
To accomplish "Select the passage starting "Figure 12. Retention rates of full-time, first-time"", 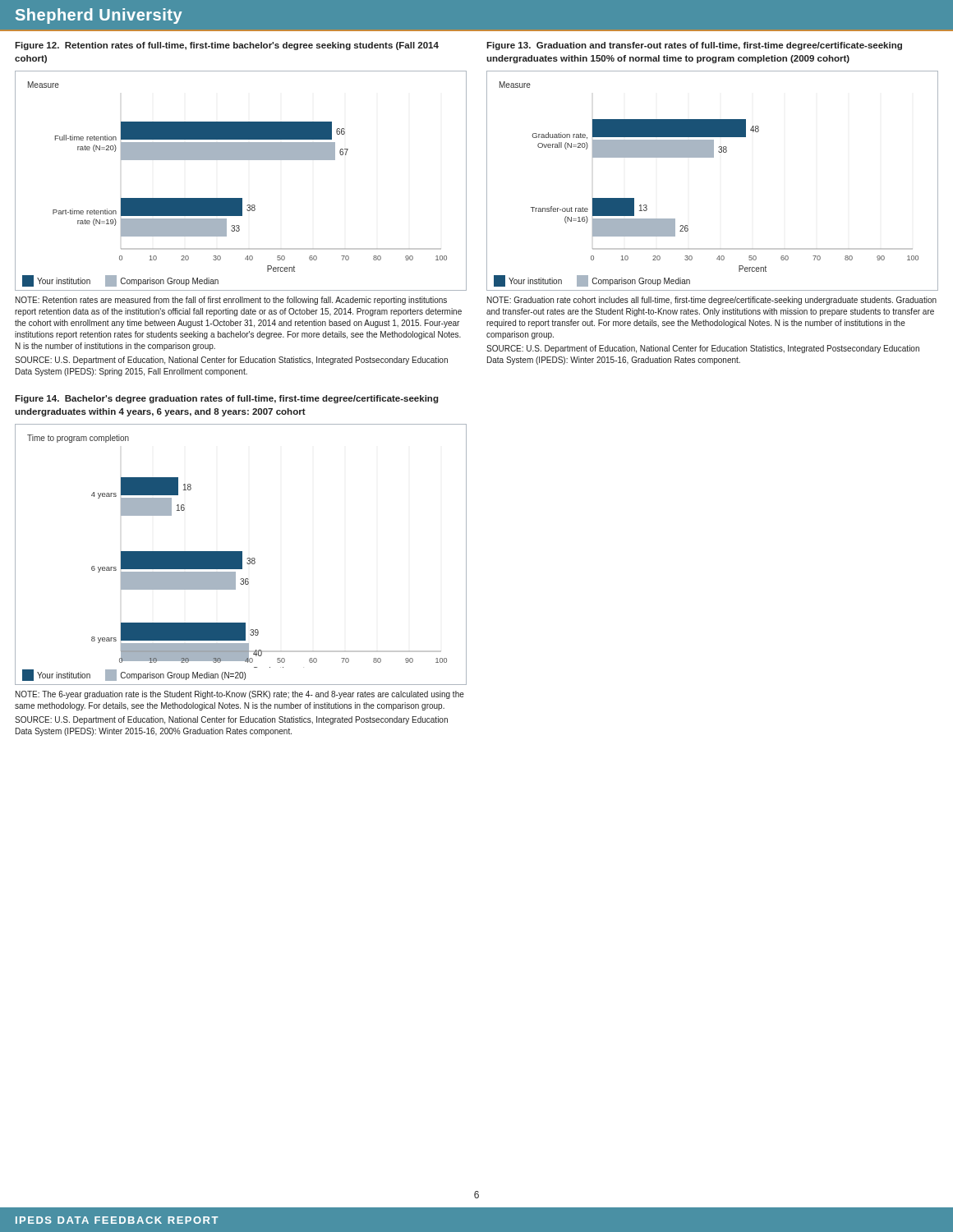I will coord(227,52).
